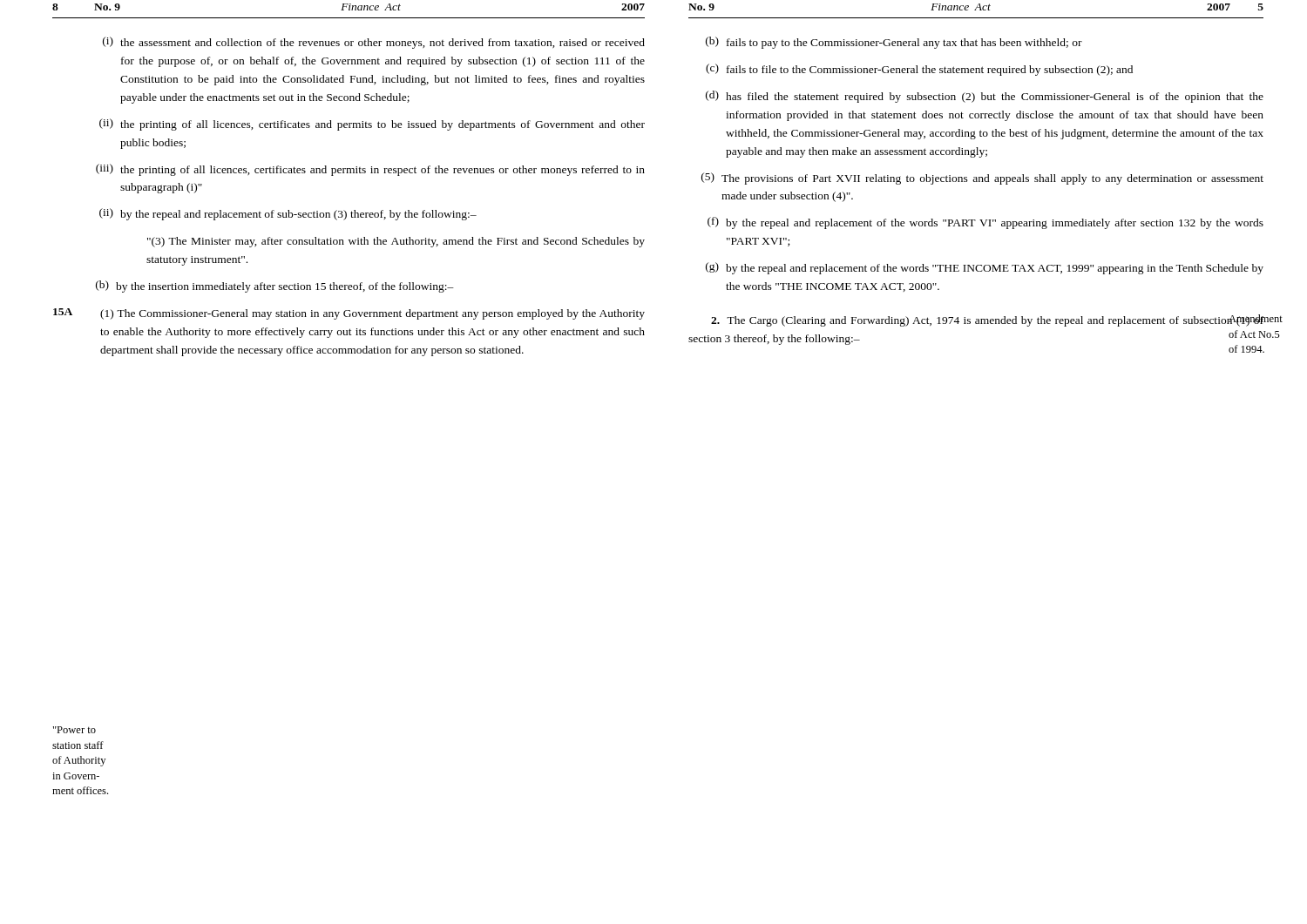Viewport: 1307px width, 924px height.
Task: Click on the list item with the text "(iii) the printing of all licences, certificates"
Action: tap(362, 179)
